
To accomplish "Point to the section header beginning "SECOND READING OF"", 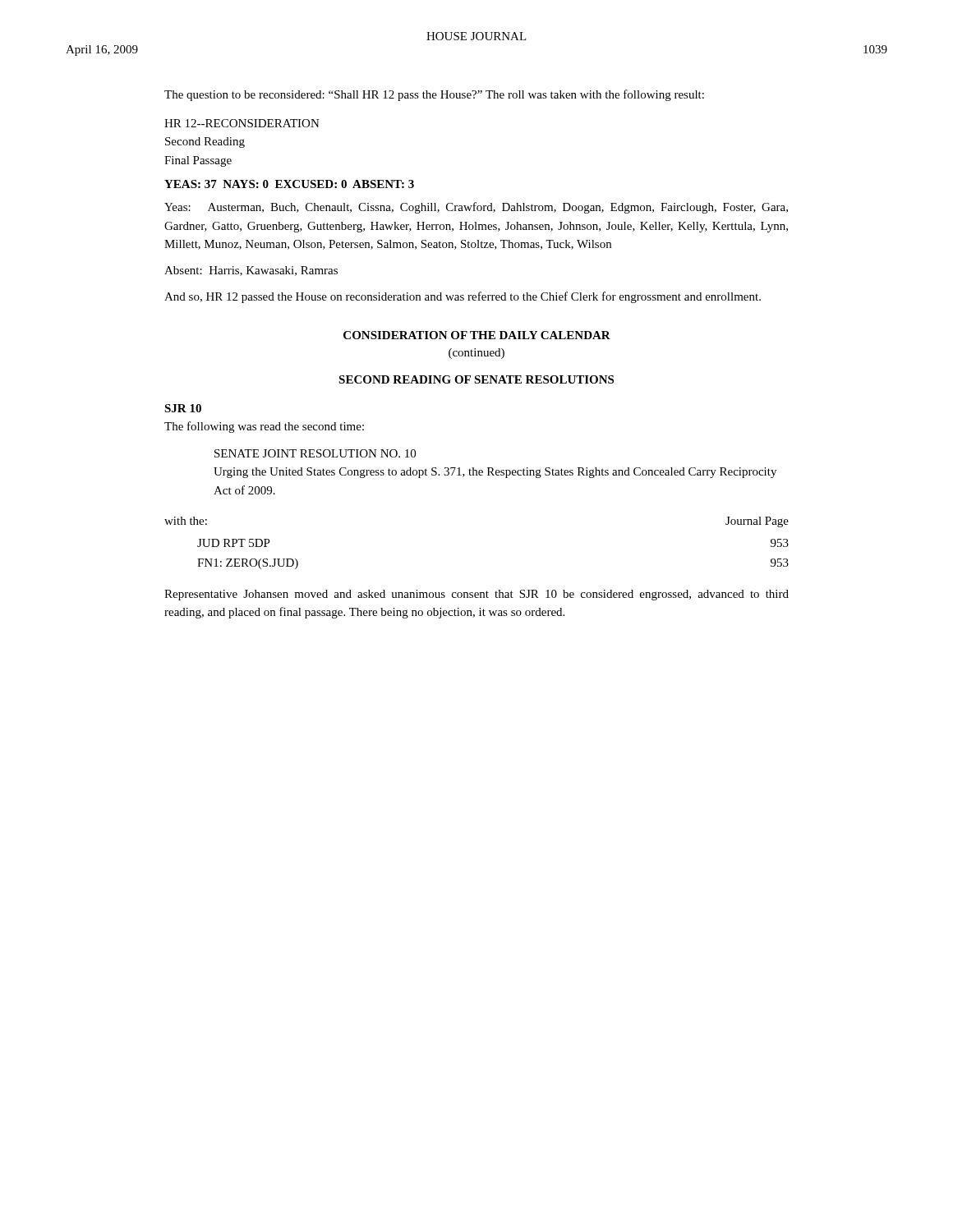I will 476,379.
